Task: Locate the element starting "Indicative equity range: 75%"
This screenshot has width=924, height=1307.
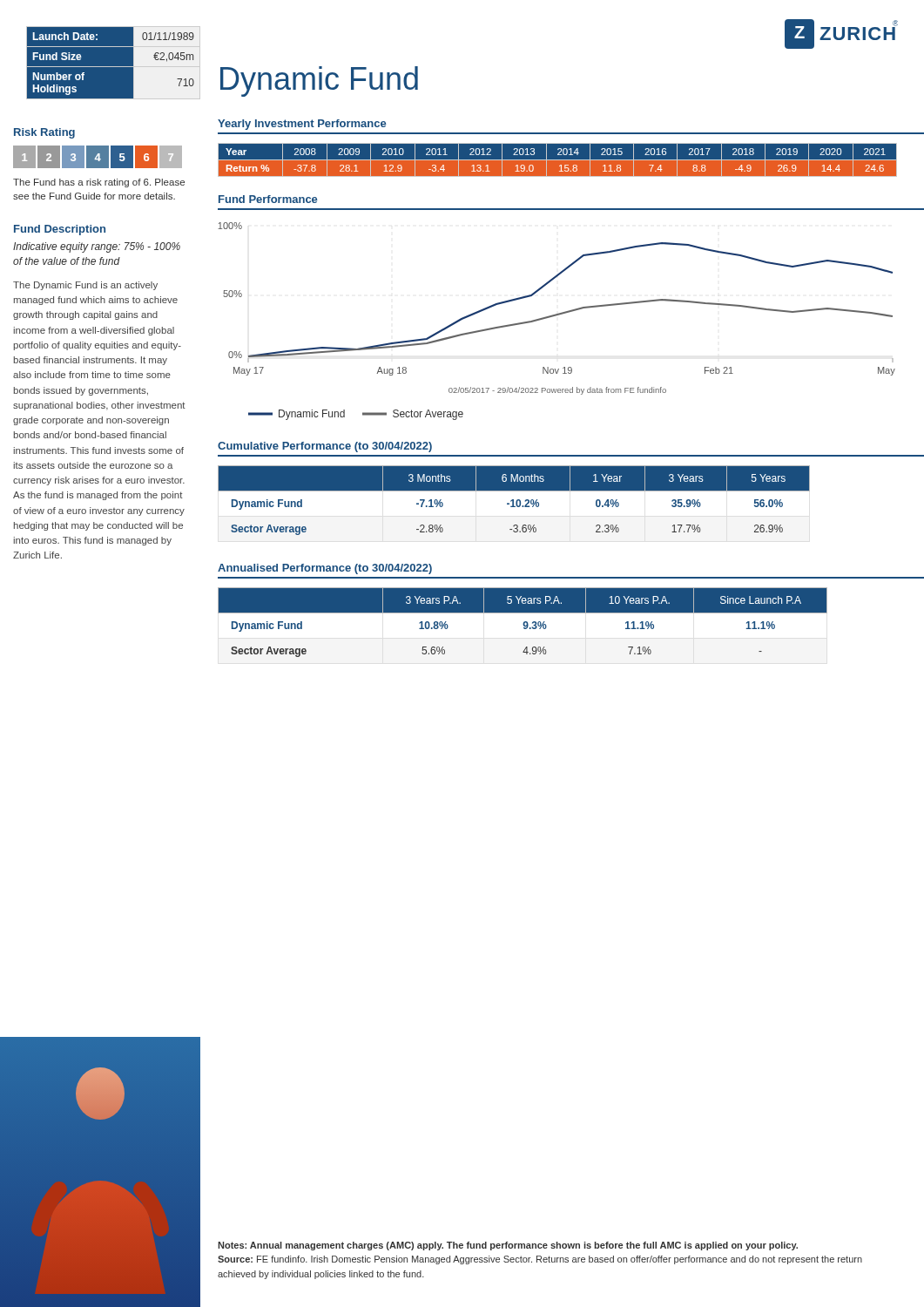Action: coord(97,254)
